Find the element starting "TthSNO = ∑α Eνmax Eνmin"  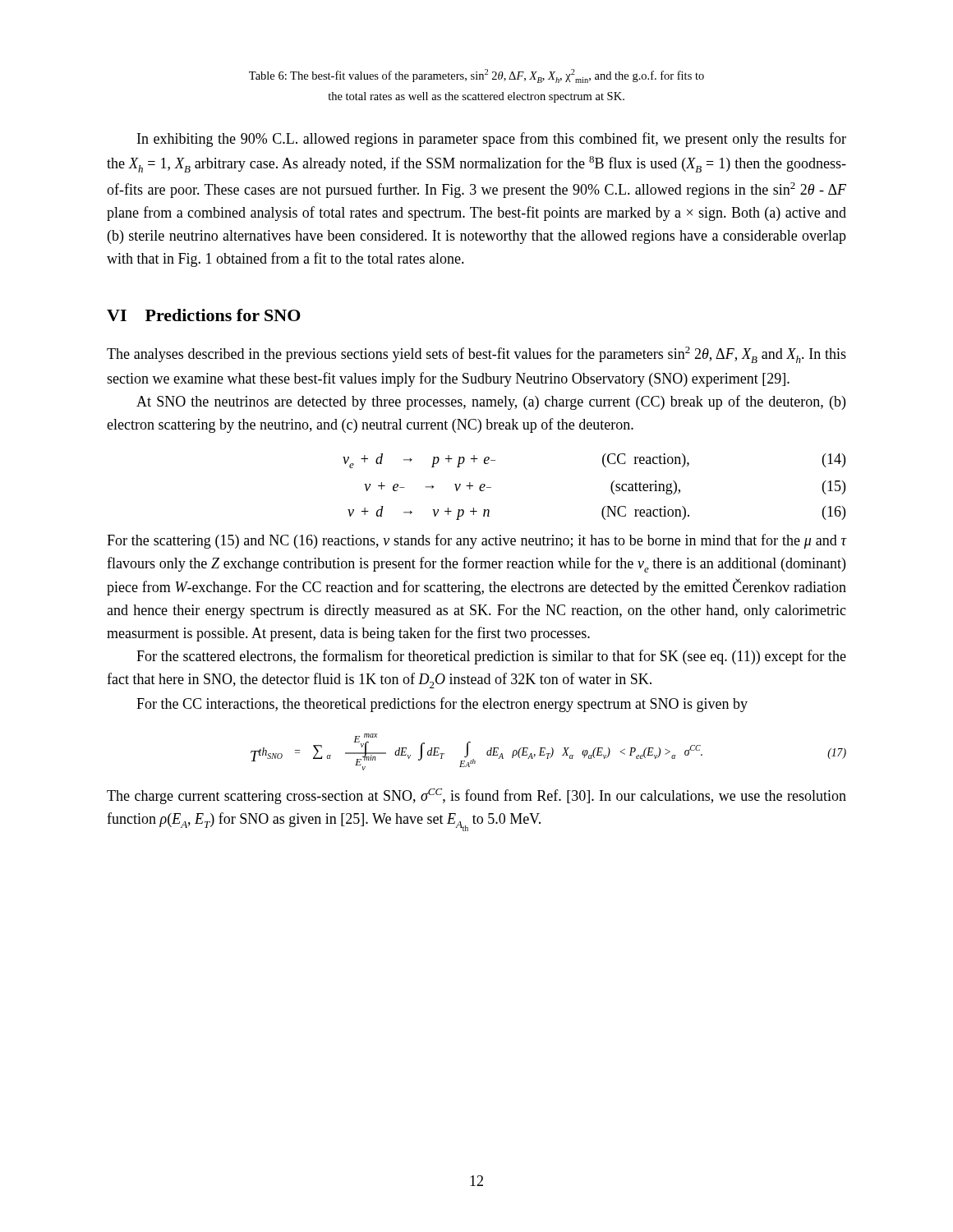tap(548, 751)
